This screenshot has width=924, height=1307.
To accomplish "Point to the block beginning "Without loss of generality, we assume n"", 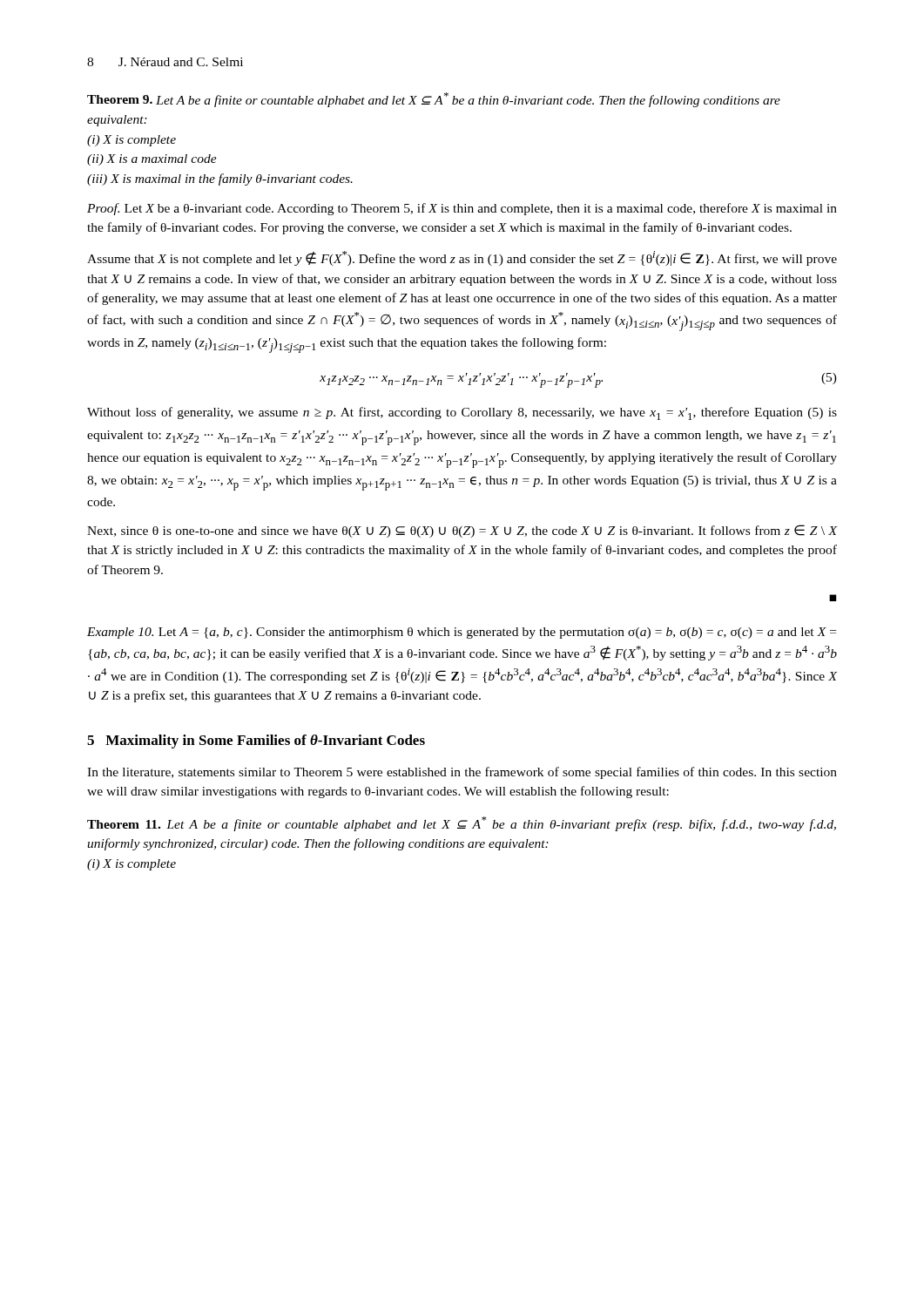I will 462,457.
